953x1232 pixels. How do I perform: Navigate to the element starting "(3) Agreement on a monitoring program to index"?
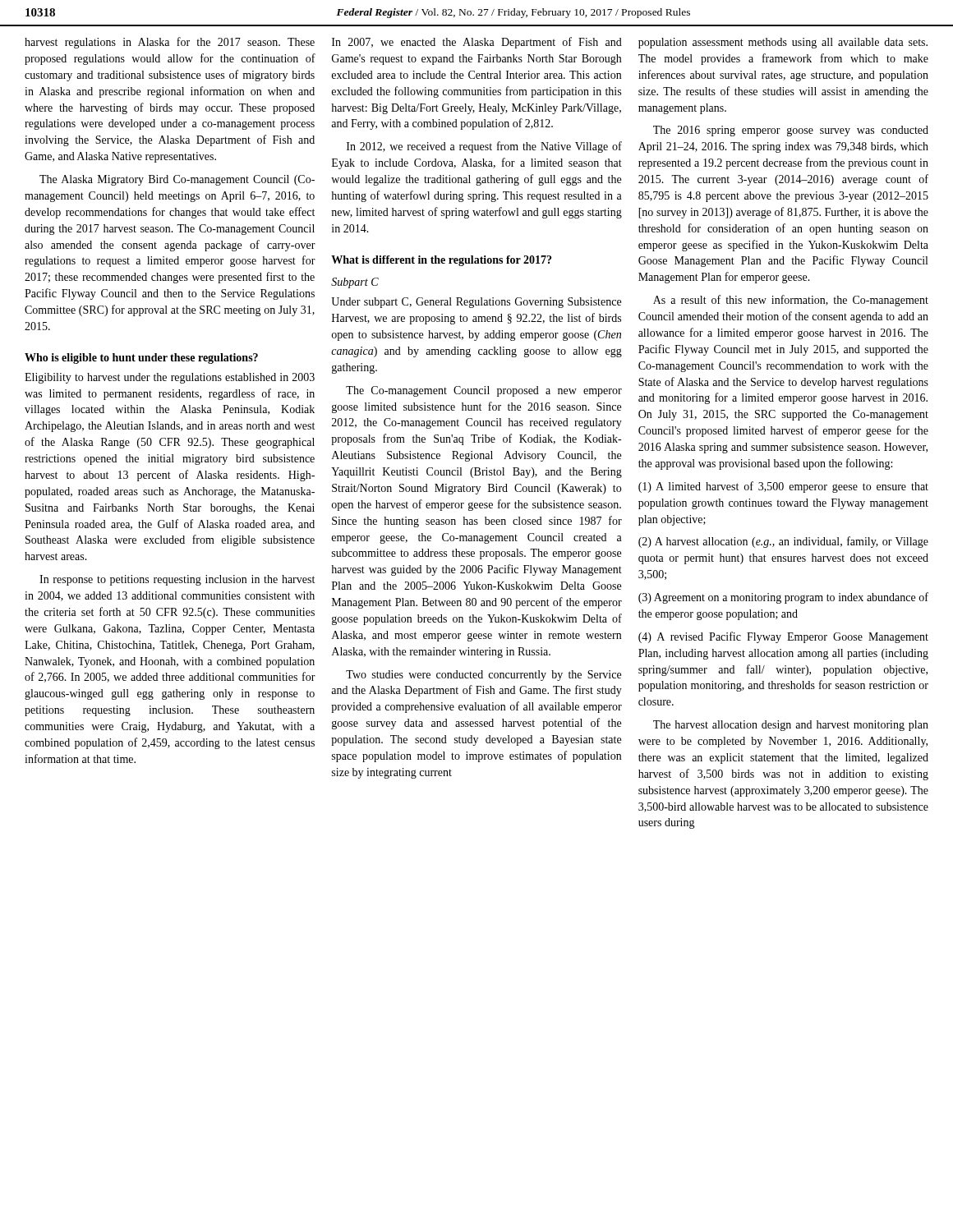click(x=783, y=606)
